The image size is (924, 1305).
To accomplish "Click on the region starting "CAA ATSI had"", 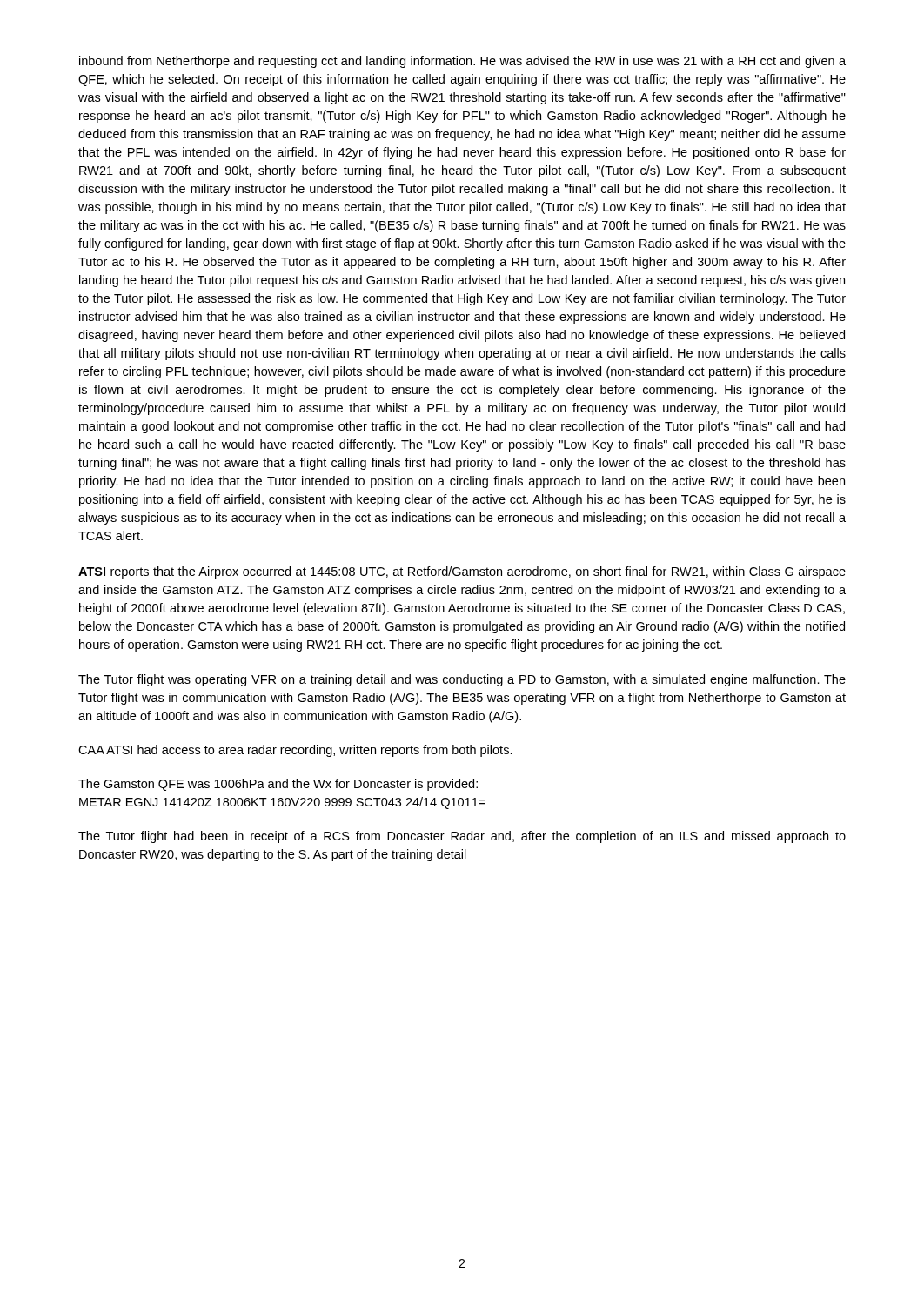I will (296, 750).
